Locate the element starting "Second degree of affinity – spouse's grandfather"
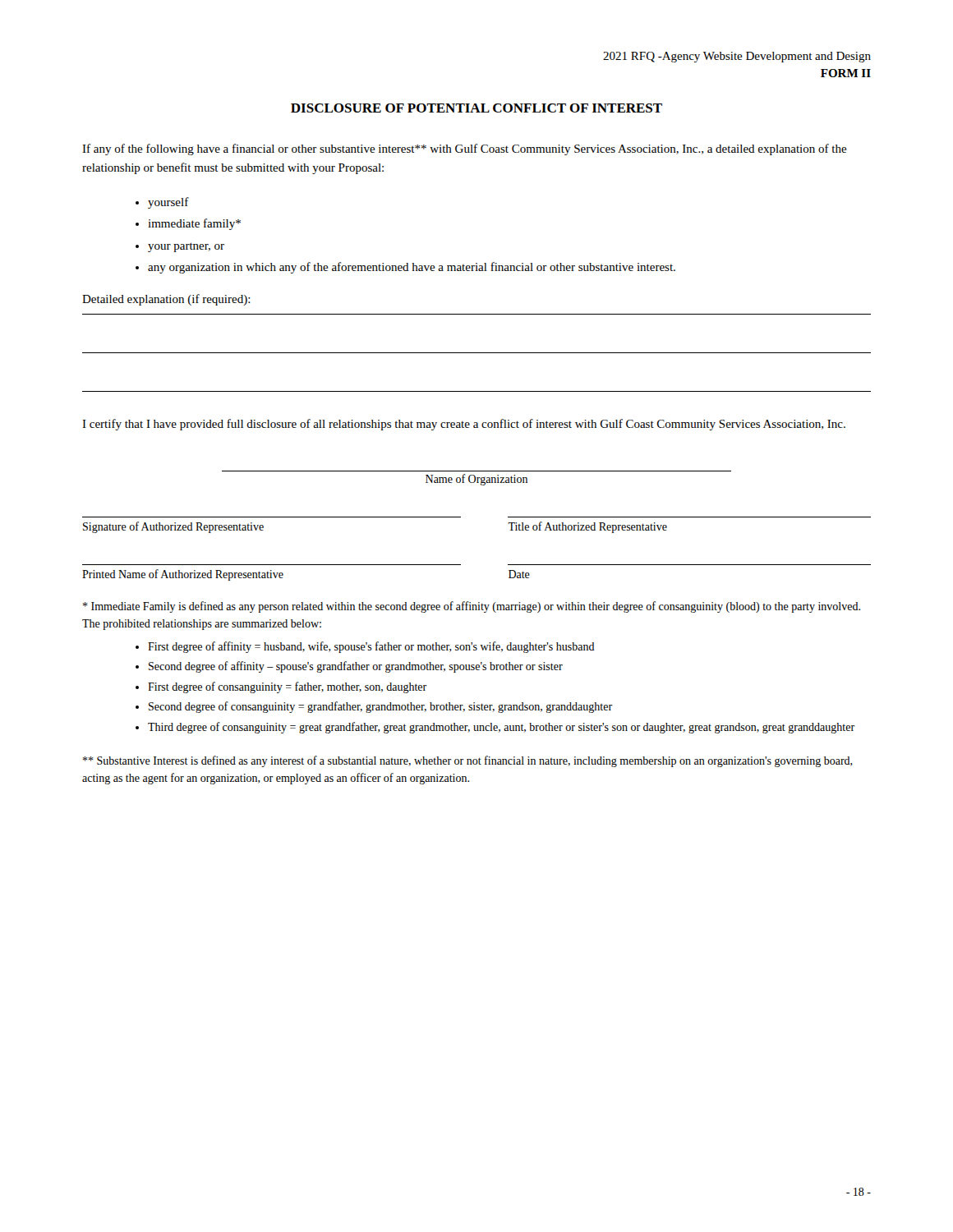 click(x=355, y=667)
